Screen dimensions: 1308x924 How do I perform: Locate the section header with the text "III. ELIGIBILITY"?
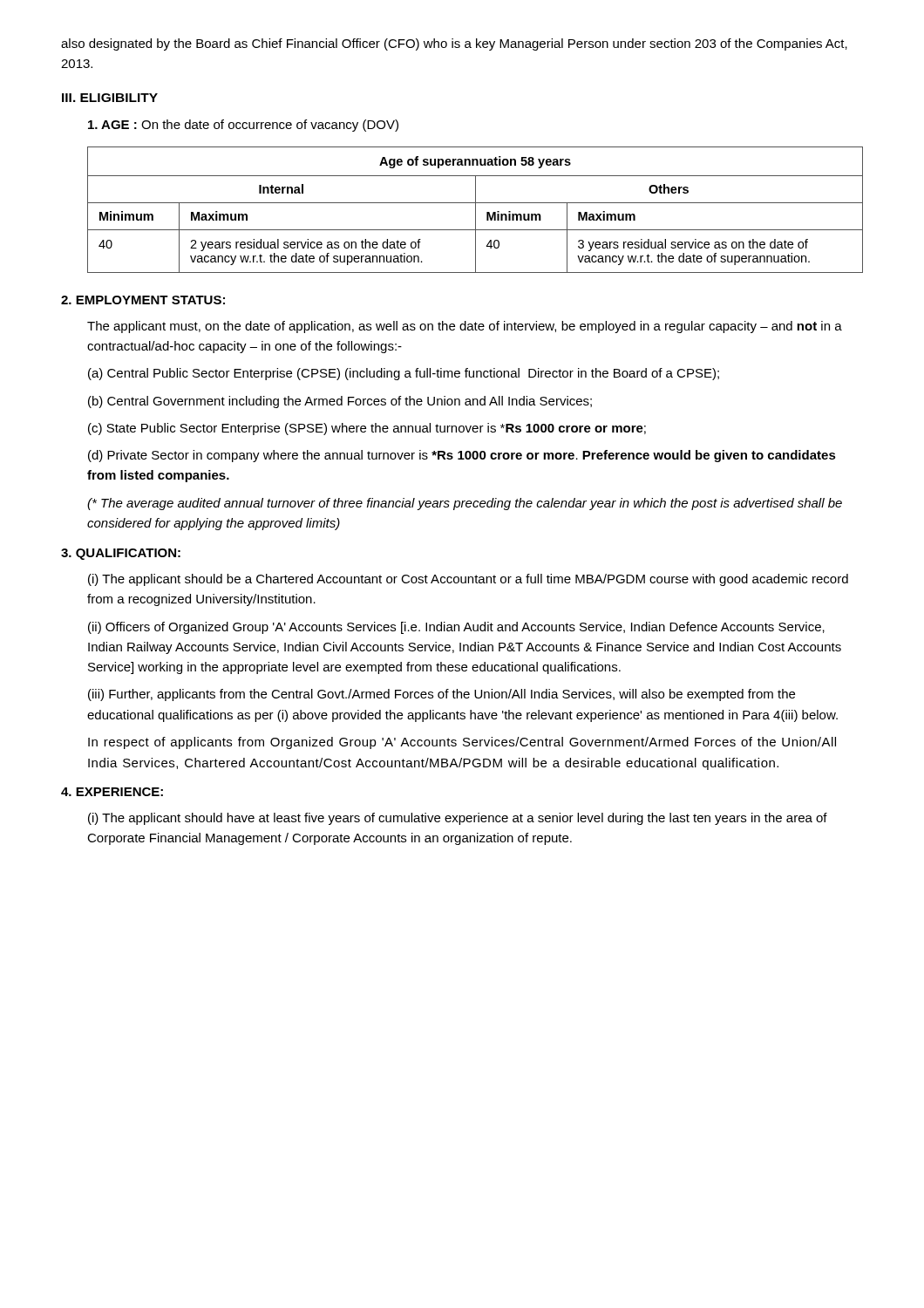tap(109, 97)
